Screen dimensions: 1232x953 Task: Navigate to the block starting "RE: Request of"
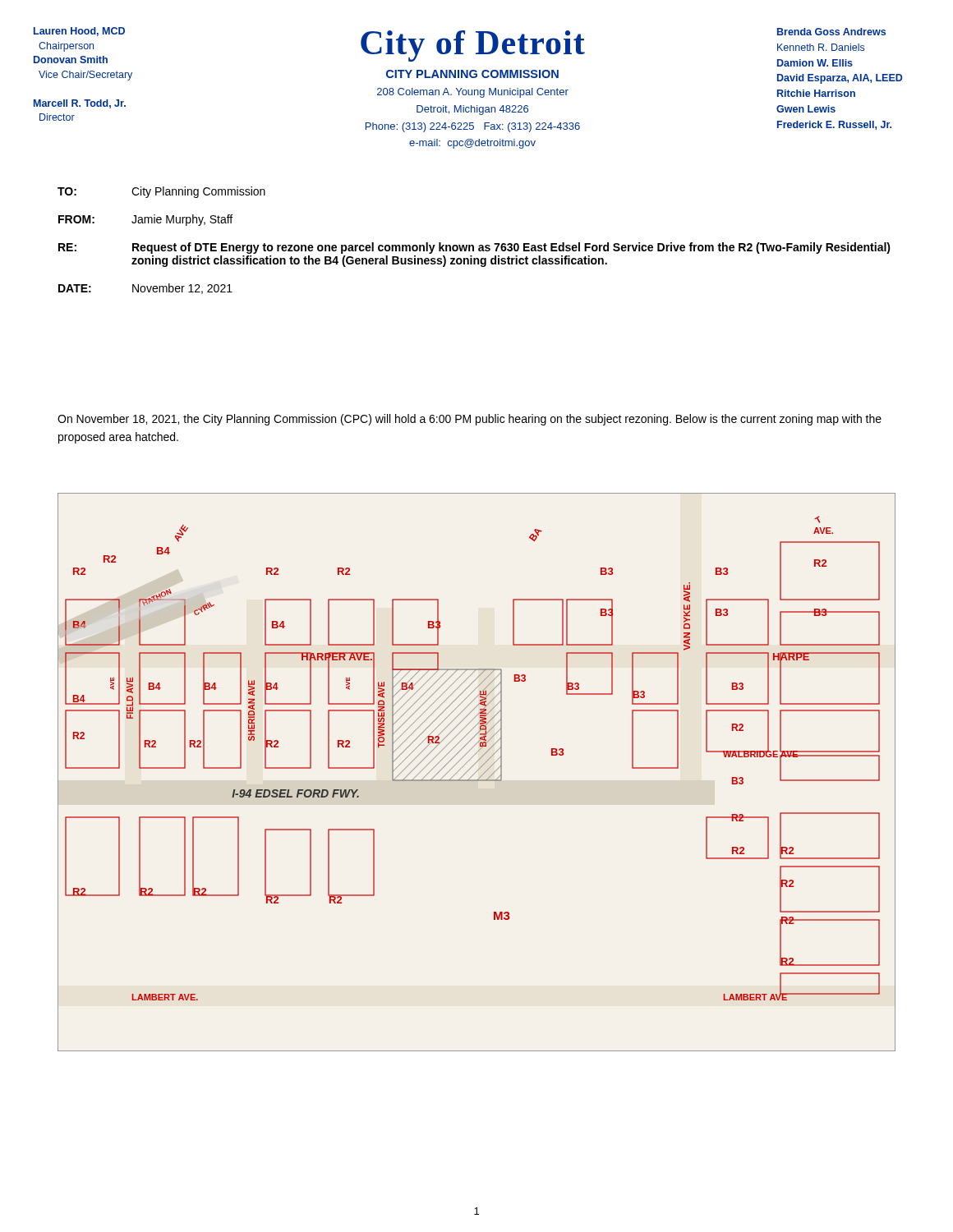(x=476, y=254)
